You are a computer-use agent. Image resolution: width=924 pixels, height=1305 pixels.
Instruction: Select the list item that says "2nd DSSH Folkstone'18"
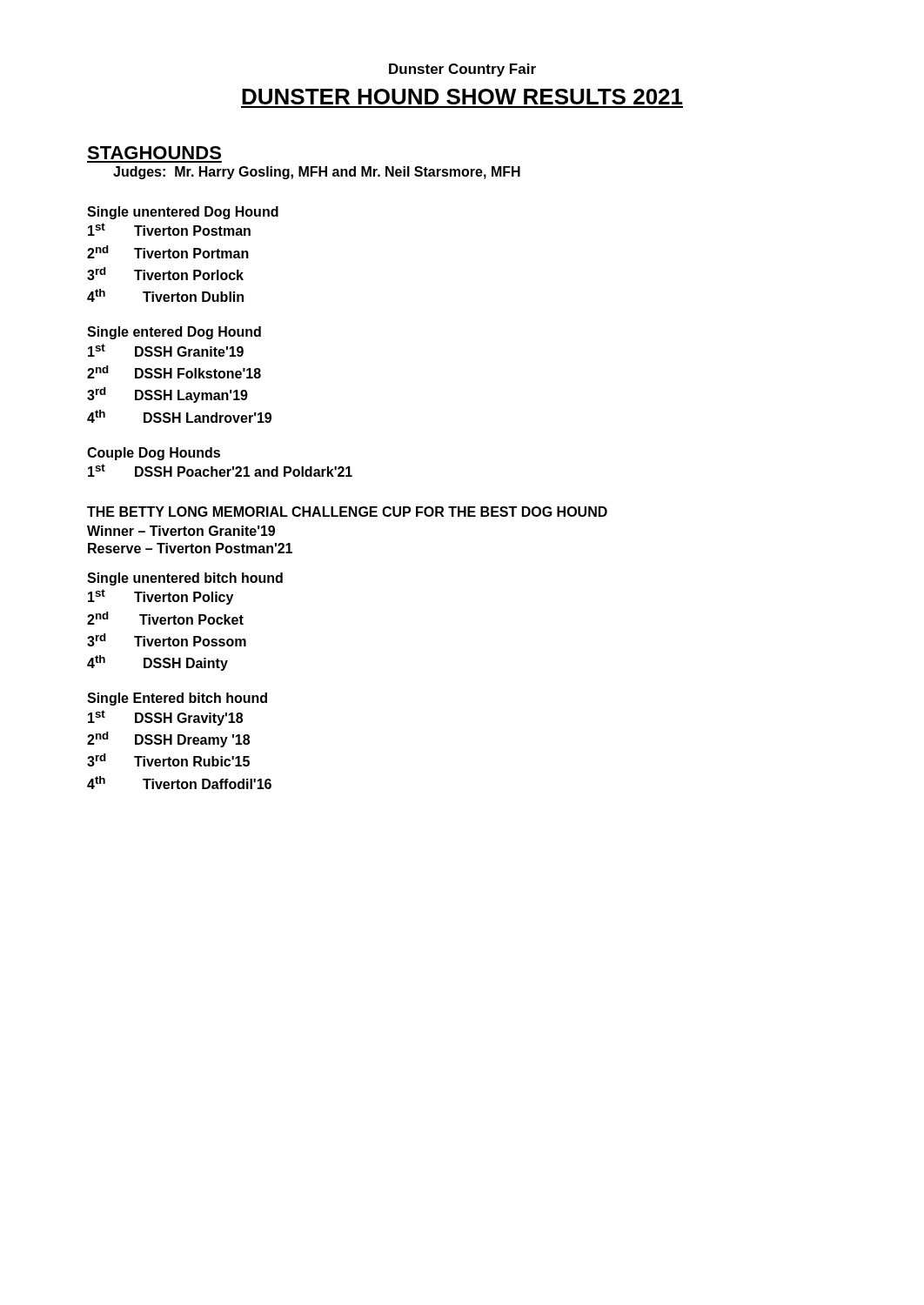tap(174, 372)
